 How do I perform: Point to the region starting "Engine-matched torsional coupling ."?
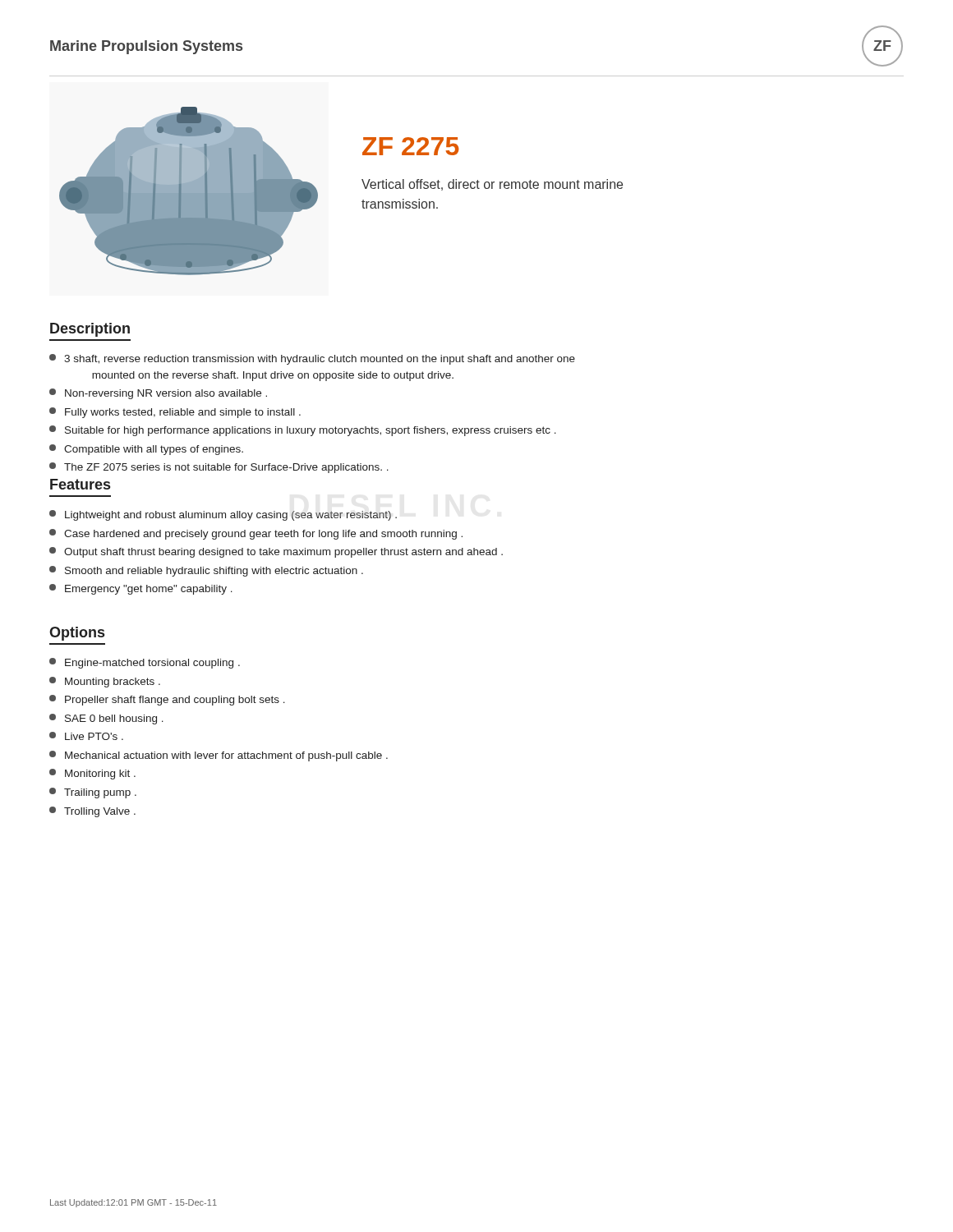coord(145,663)
